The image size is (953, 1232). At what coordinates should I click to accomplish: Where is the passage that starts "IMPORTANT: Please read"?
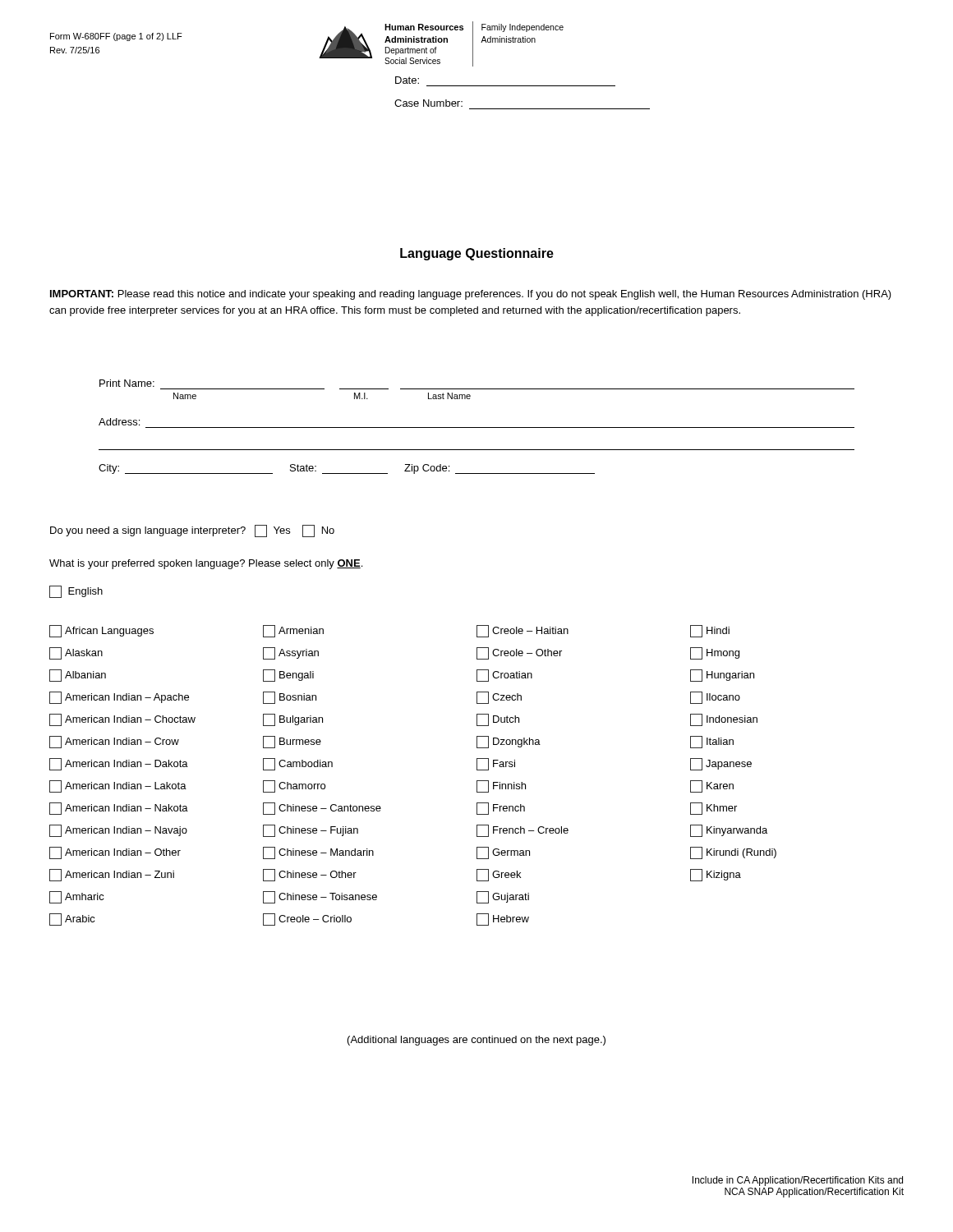tap(470, 302)
